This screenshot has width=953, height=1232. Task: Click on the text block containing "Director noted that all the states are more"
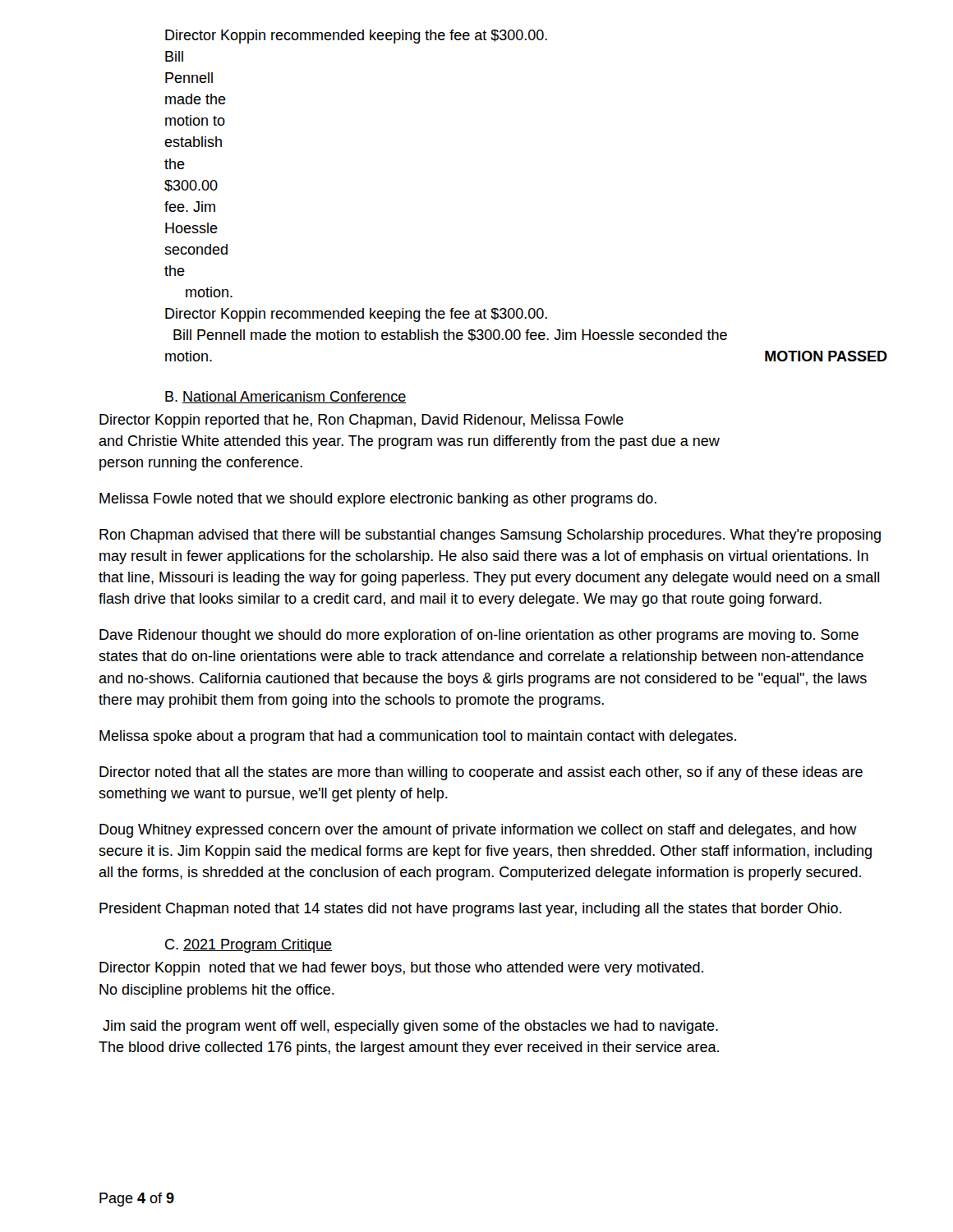point(481,783)
